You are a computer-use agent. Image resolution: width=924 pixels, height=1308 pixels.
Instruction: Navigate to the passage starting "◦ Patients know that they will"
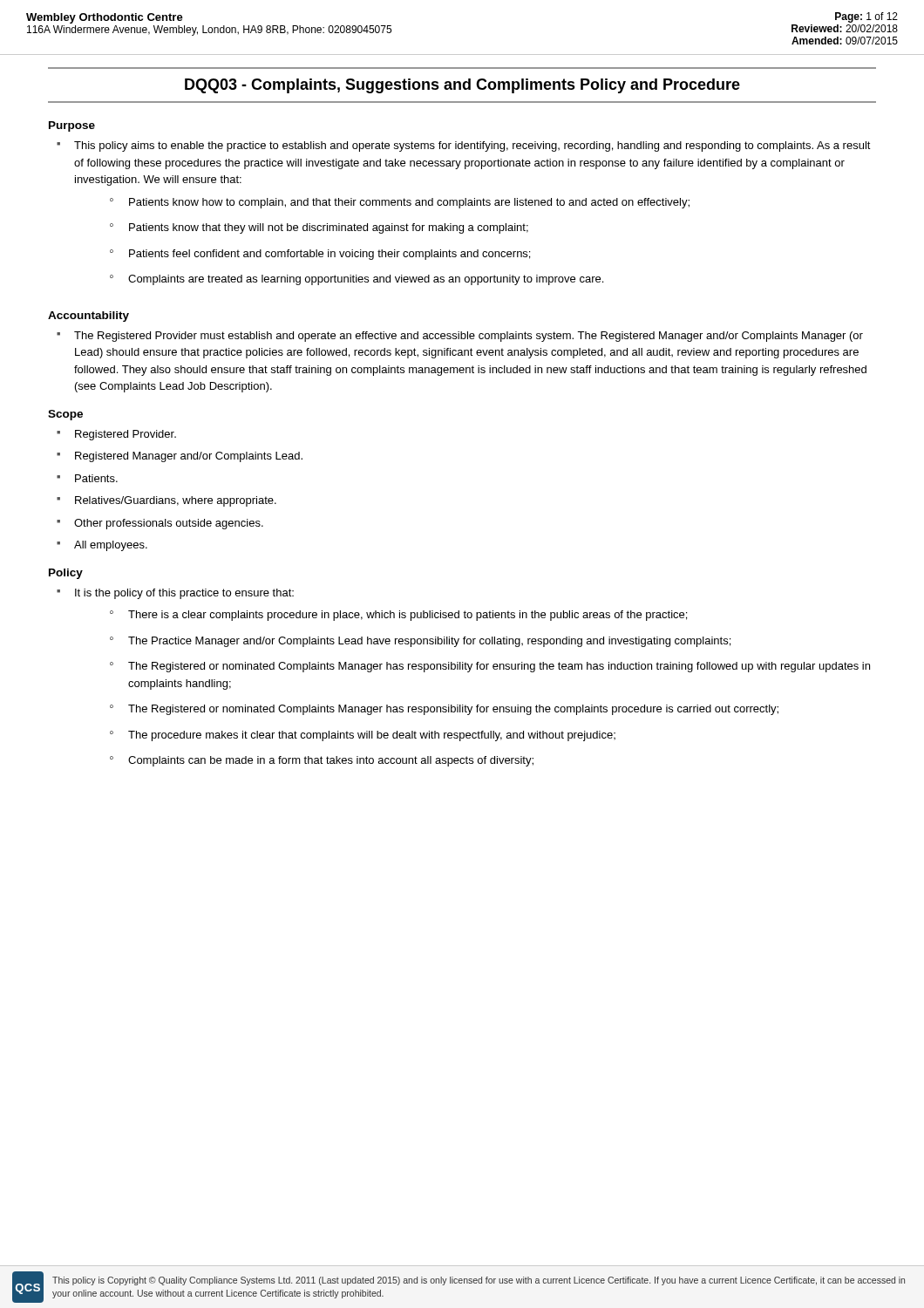[x=492, y=227]
